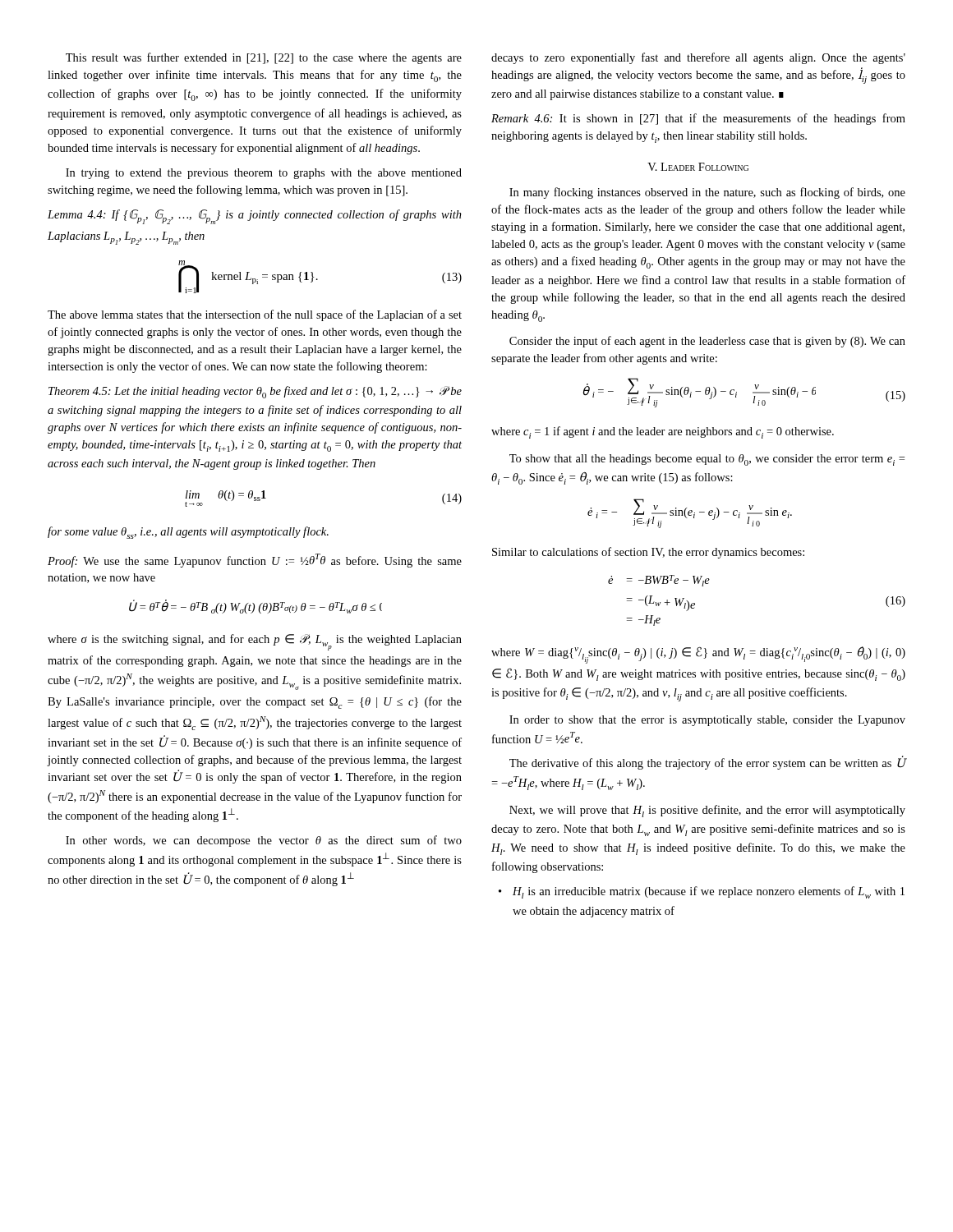Where is the formula that starts "ė i ="?
Image resolution: width=953 pixels, height=1232 pixels.
(x=698, y=516)
